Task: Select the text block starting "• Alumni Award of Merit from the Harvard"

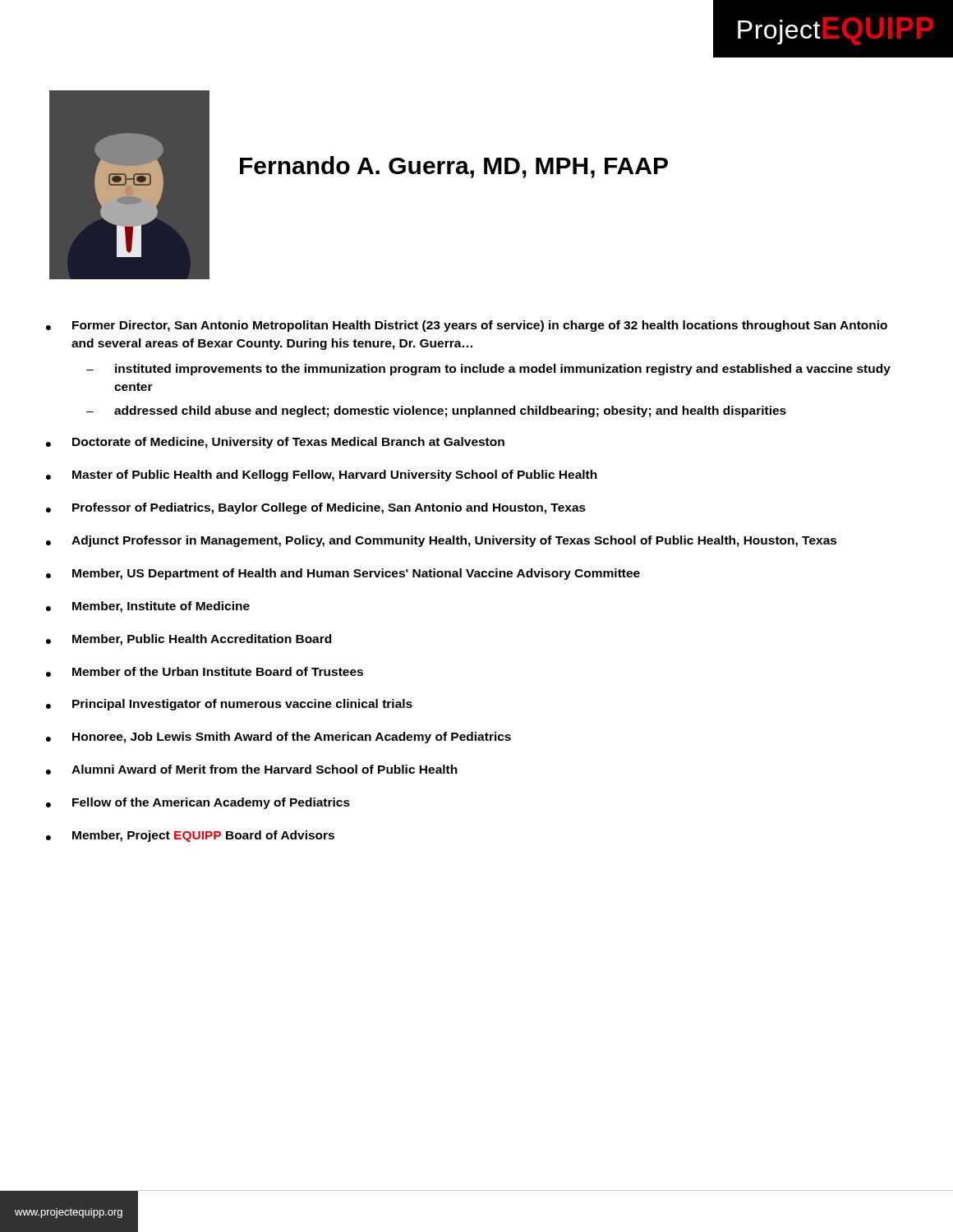Action: click(252, 770)
